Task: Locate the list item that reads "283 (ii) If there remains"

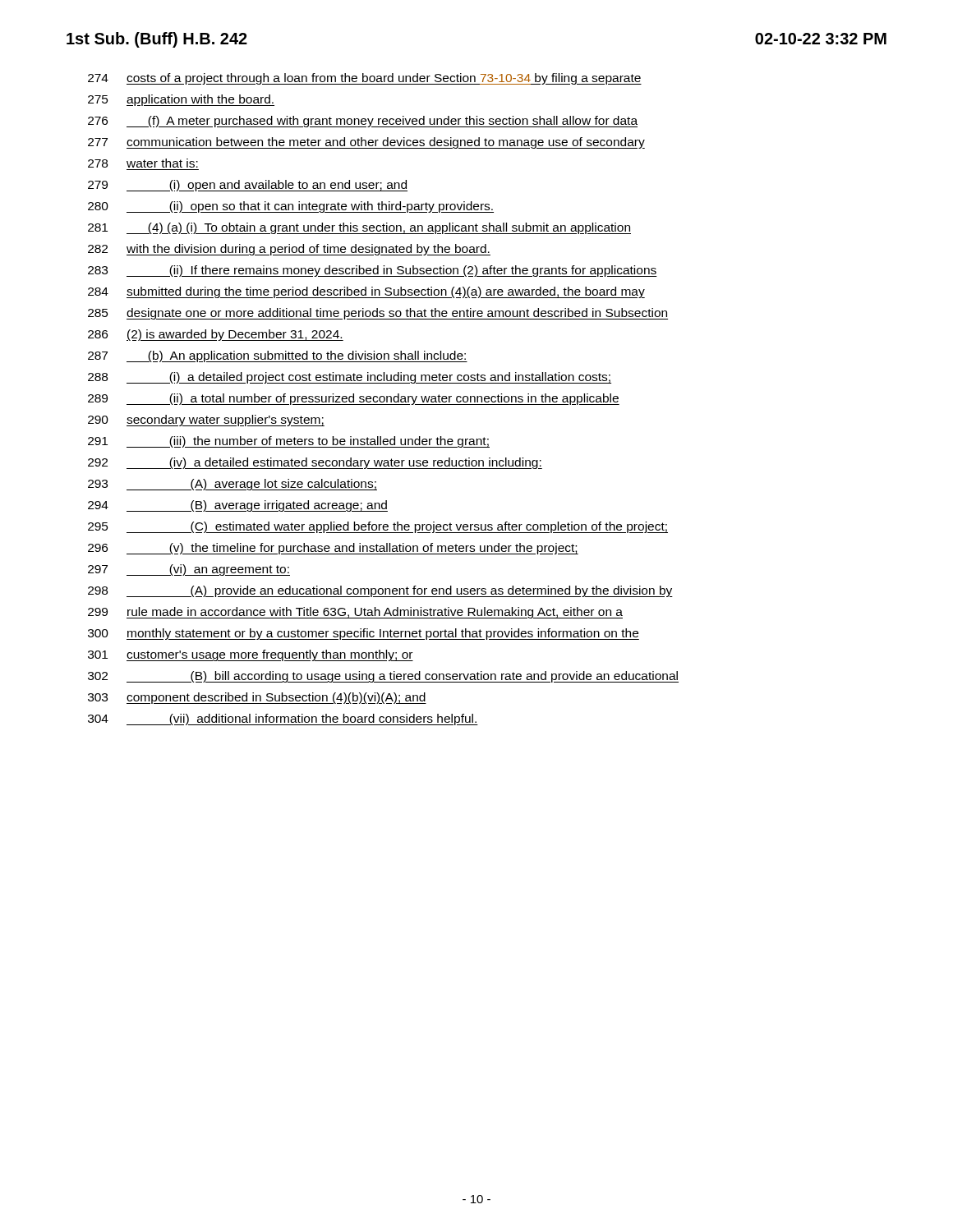Action: [x=361, y=270]
